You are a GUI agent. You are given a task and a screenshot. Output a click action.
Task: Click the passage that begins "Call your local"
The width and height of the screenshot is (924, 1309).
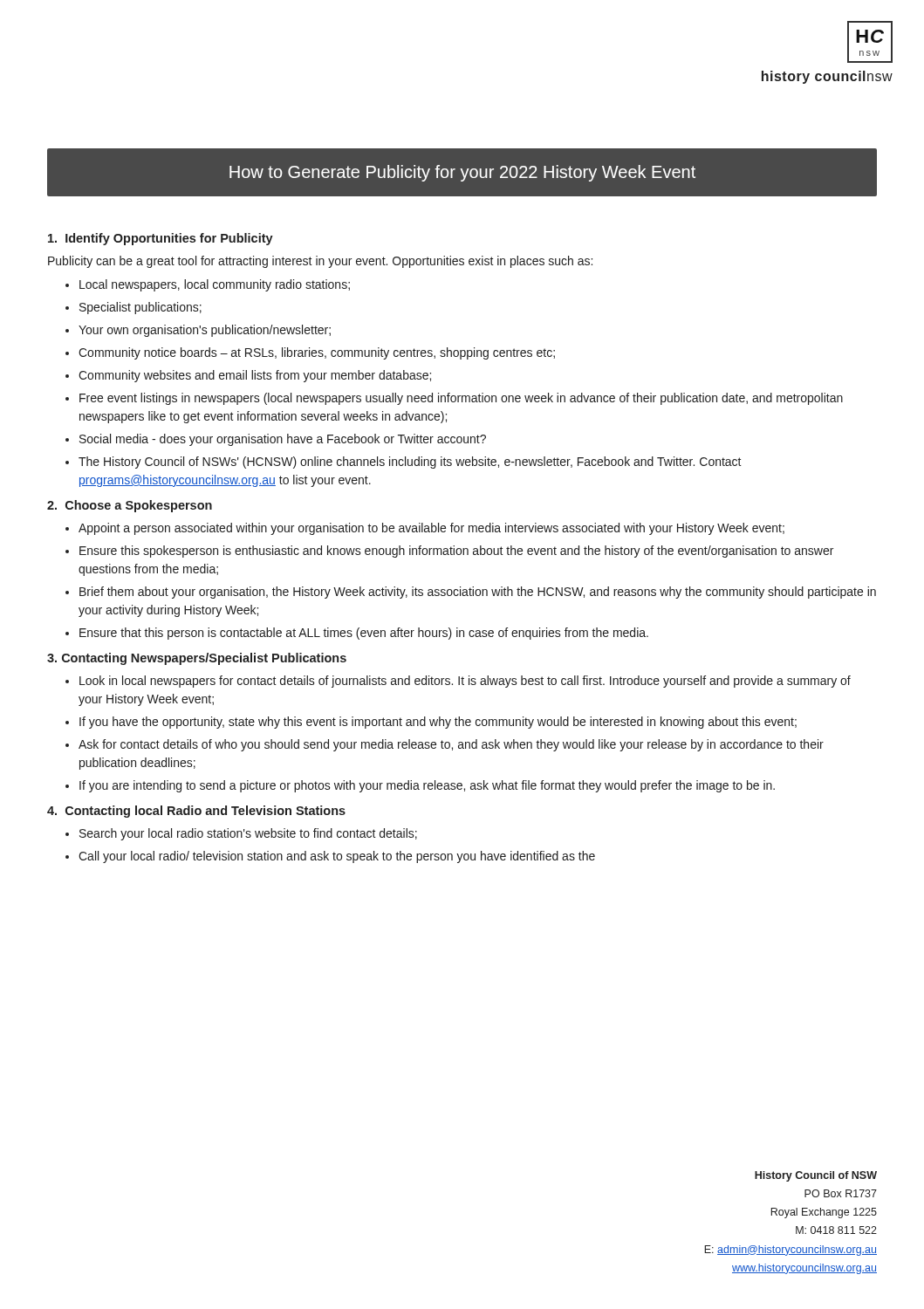tap(337, 856)
